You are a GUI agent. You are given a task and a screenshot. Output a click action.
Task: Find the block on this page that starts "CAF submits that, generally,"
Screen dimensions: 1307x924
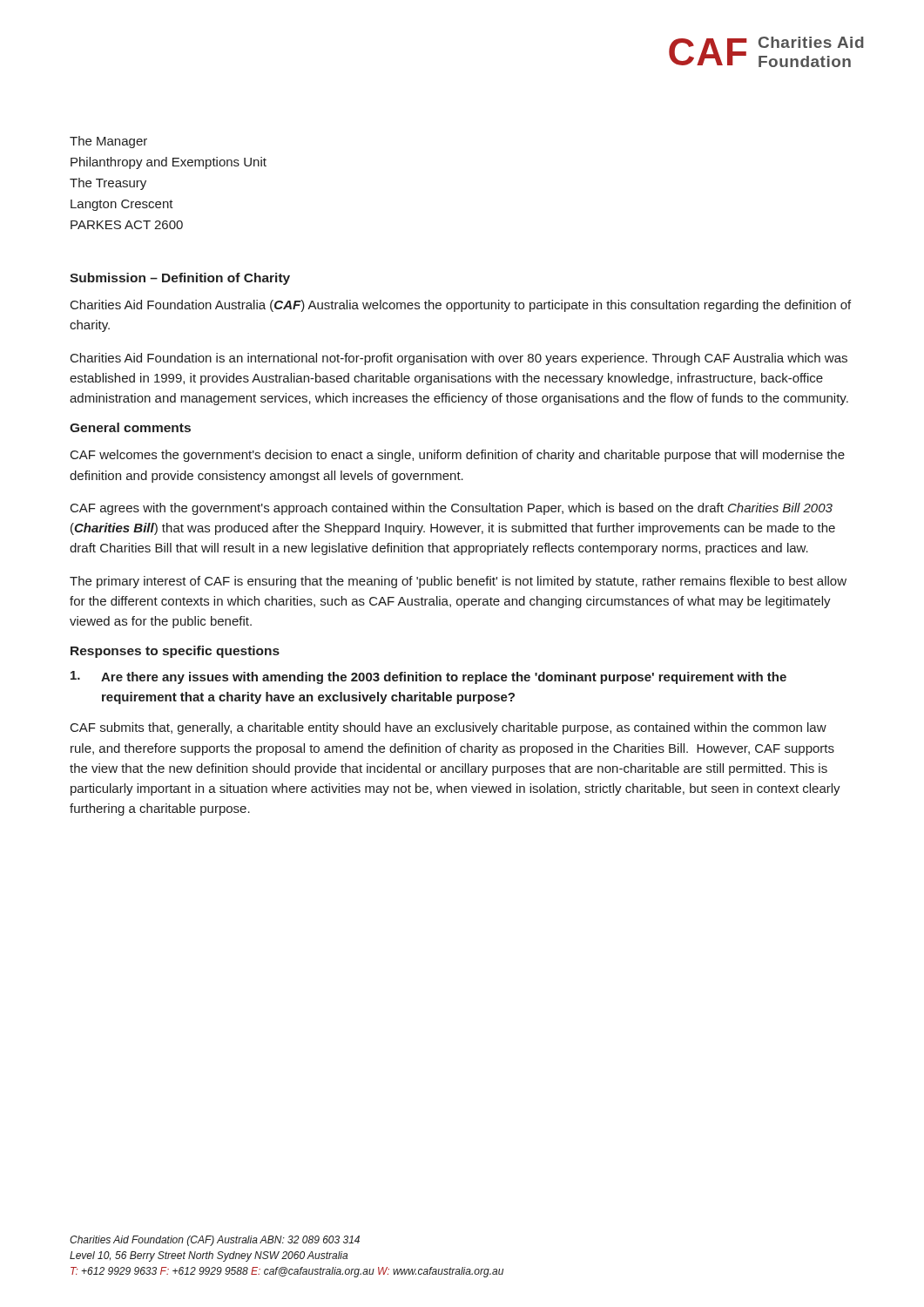[x=455, y=768]
